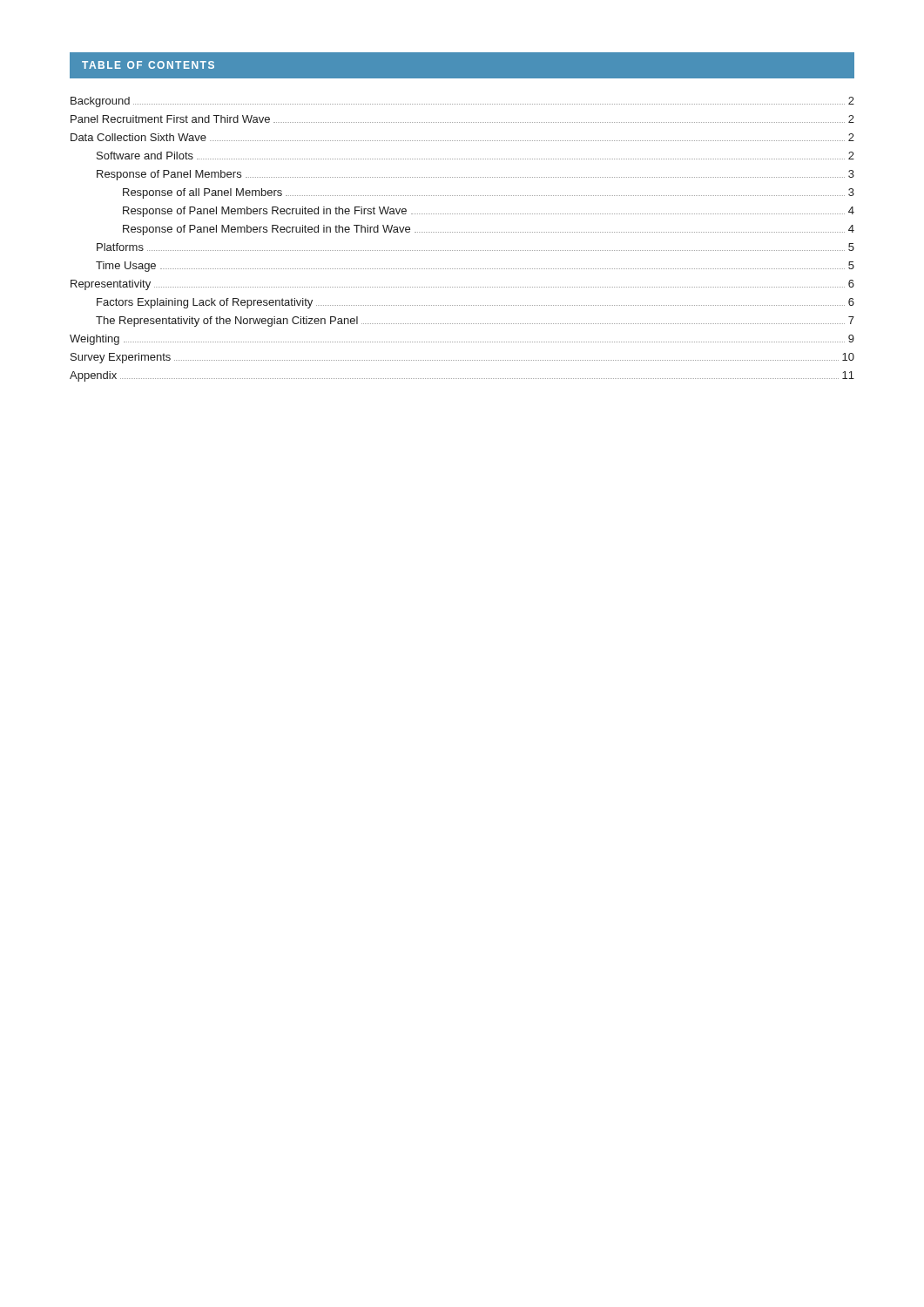
Task: Locate the text starting "Survey Experiments 10"
Action: 462,357
